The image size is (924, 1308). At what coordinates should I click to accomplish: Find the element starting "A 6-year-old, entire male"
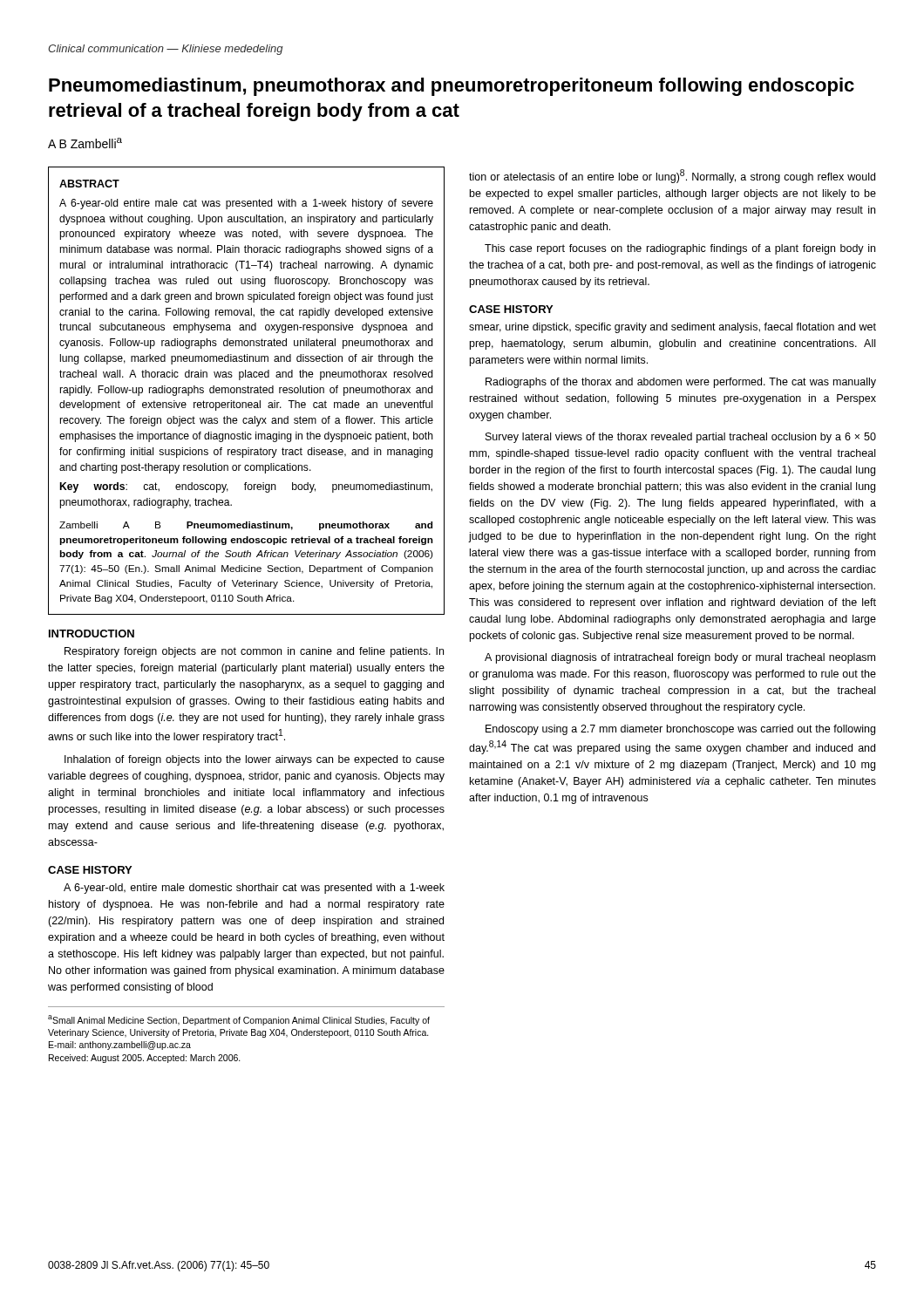(246, 937)
